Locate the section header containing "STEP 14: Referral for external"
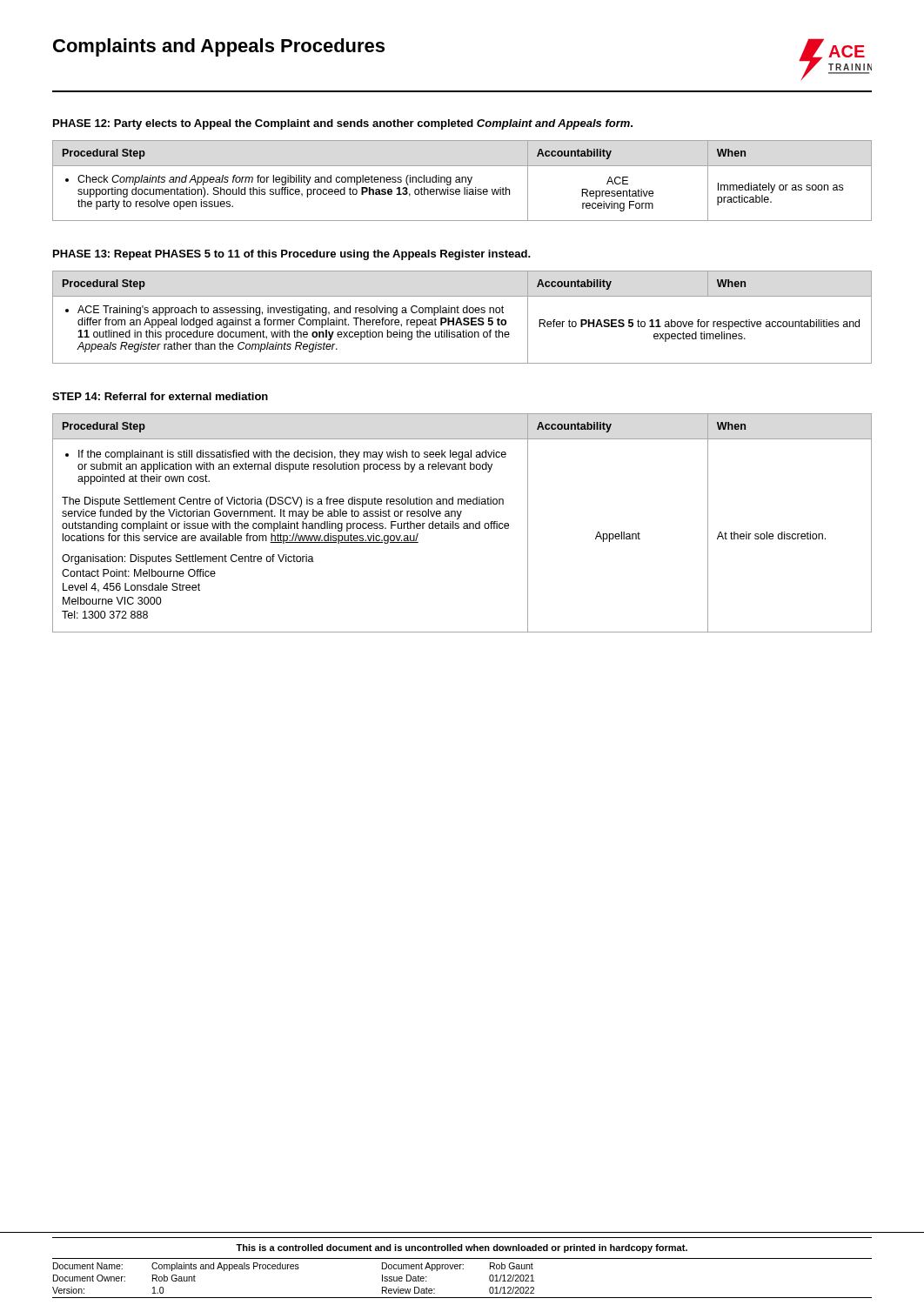Screen dimensions: 1305x924 (160, 396)
